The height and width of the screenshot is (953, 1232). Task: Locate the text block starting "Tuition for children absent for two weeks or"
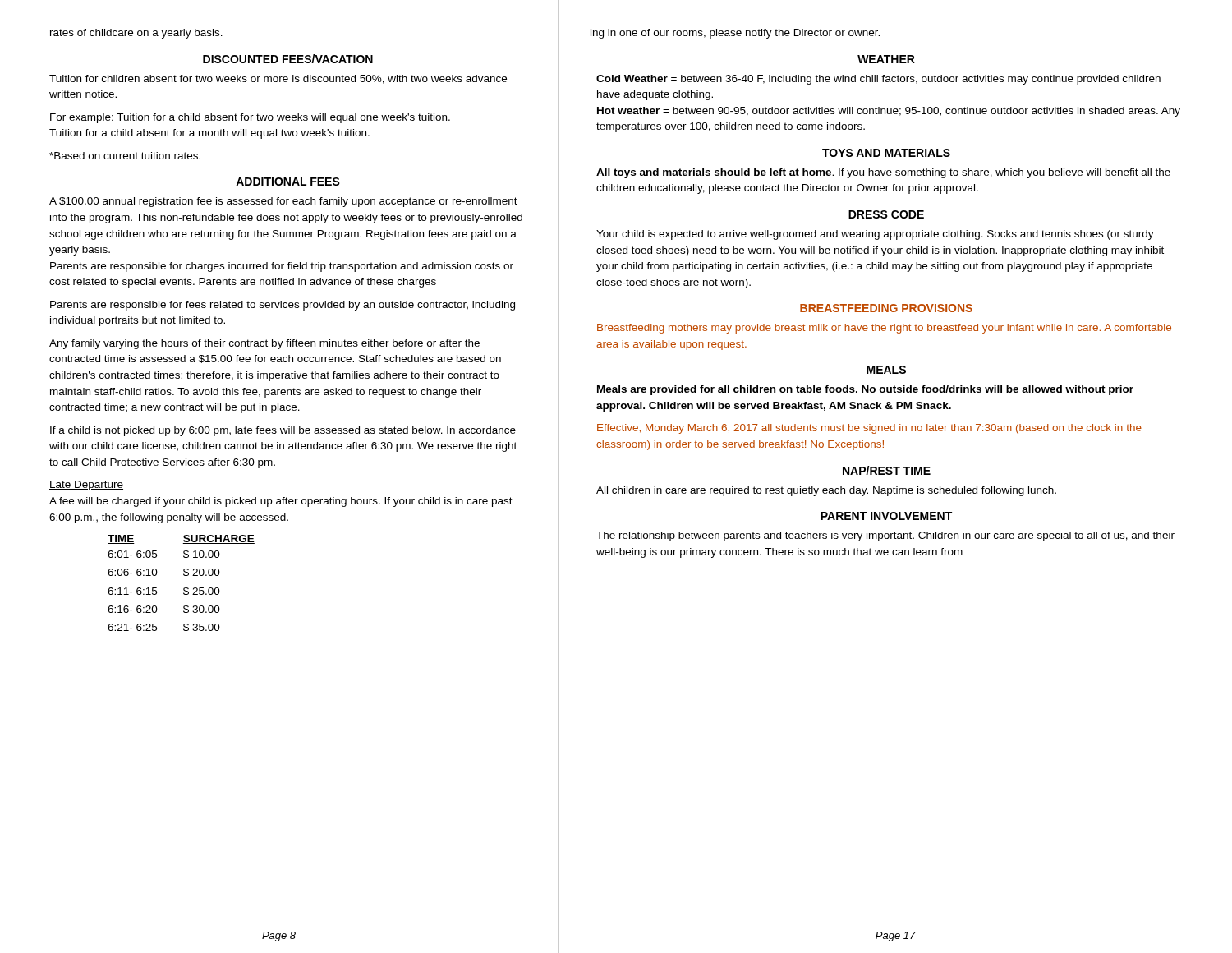[x=278, y=86]
